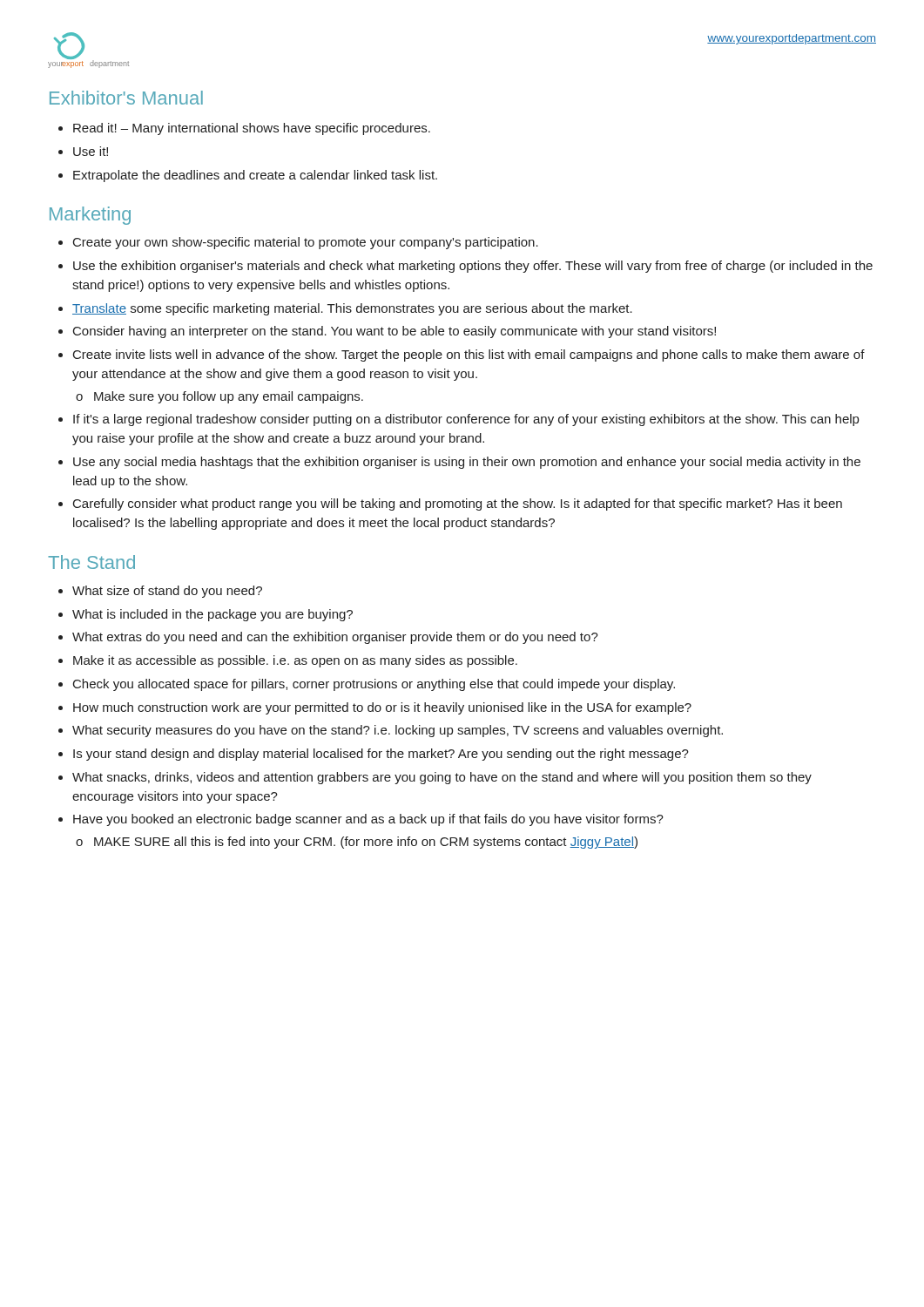This screenshot has height=1307, width=924.
Task: Point to the block beginning "What snacks, drinks, videos and attention"
Action: tap(462, 786)
